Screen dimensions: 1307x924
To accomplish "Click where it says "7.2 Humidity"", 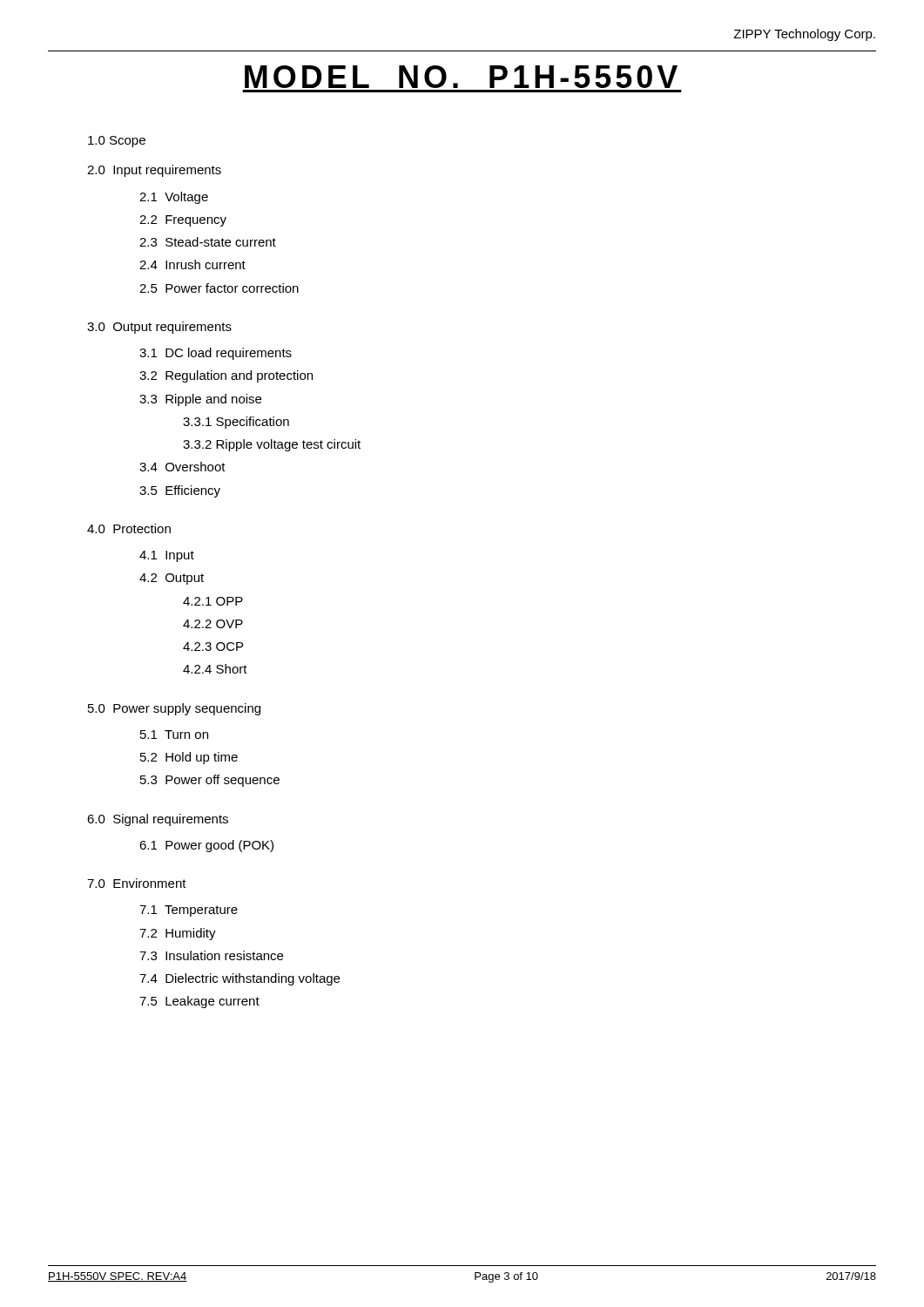I will [177, 932].
